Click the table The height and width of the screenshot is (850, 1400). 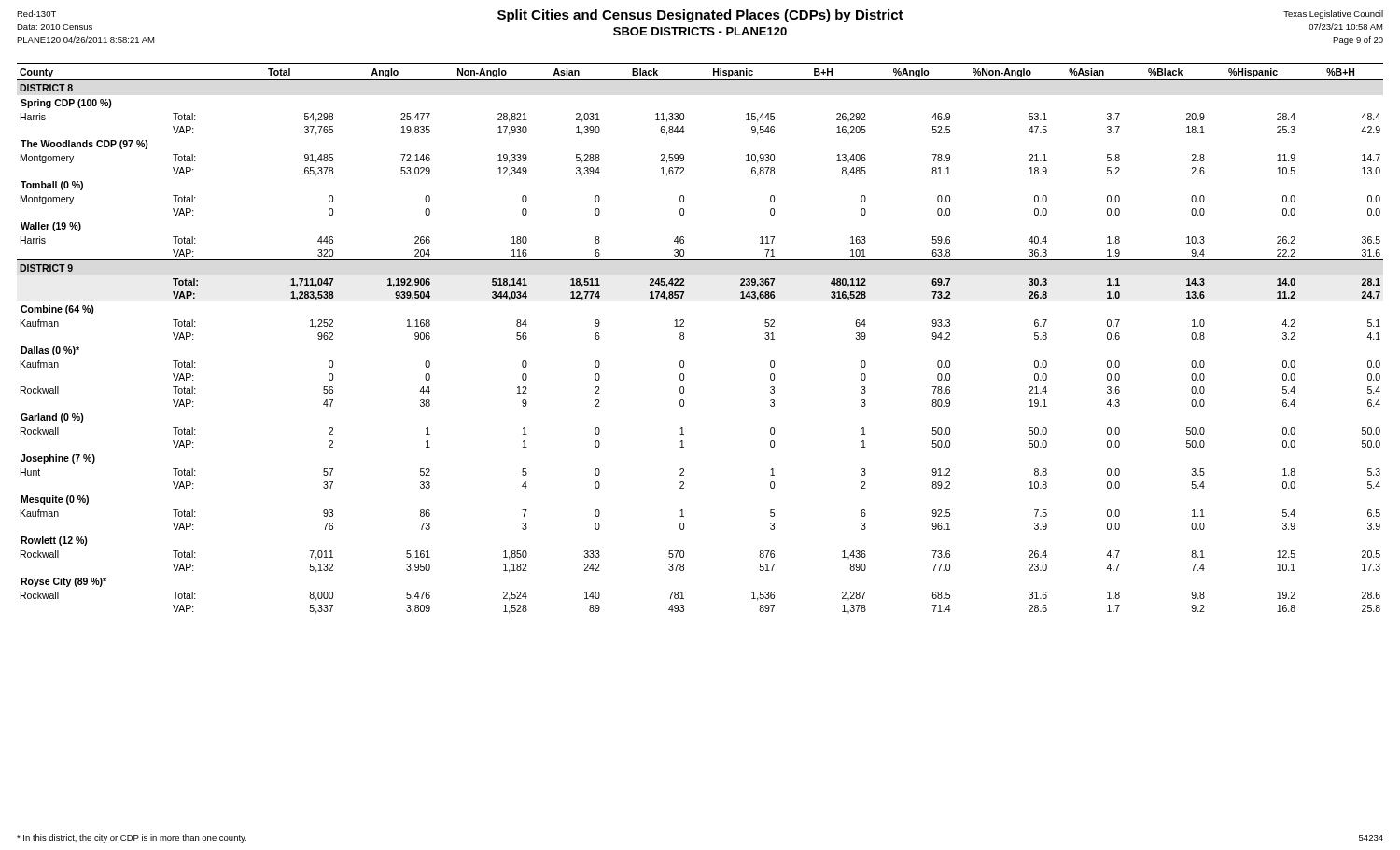tap(700, 339)
